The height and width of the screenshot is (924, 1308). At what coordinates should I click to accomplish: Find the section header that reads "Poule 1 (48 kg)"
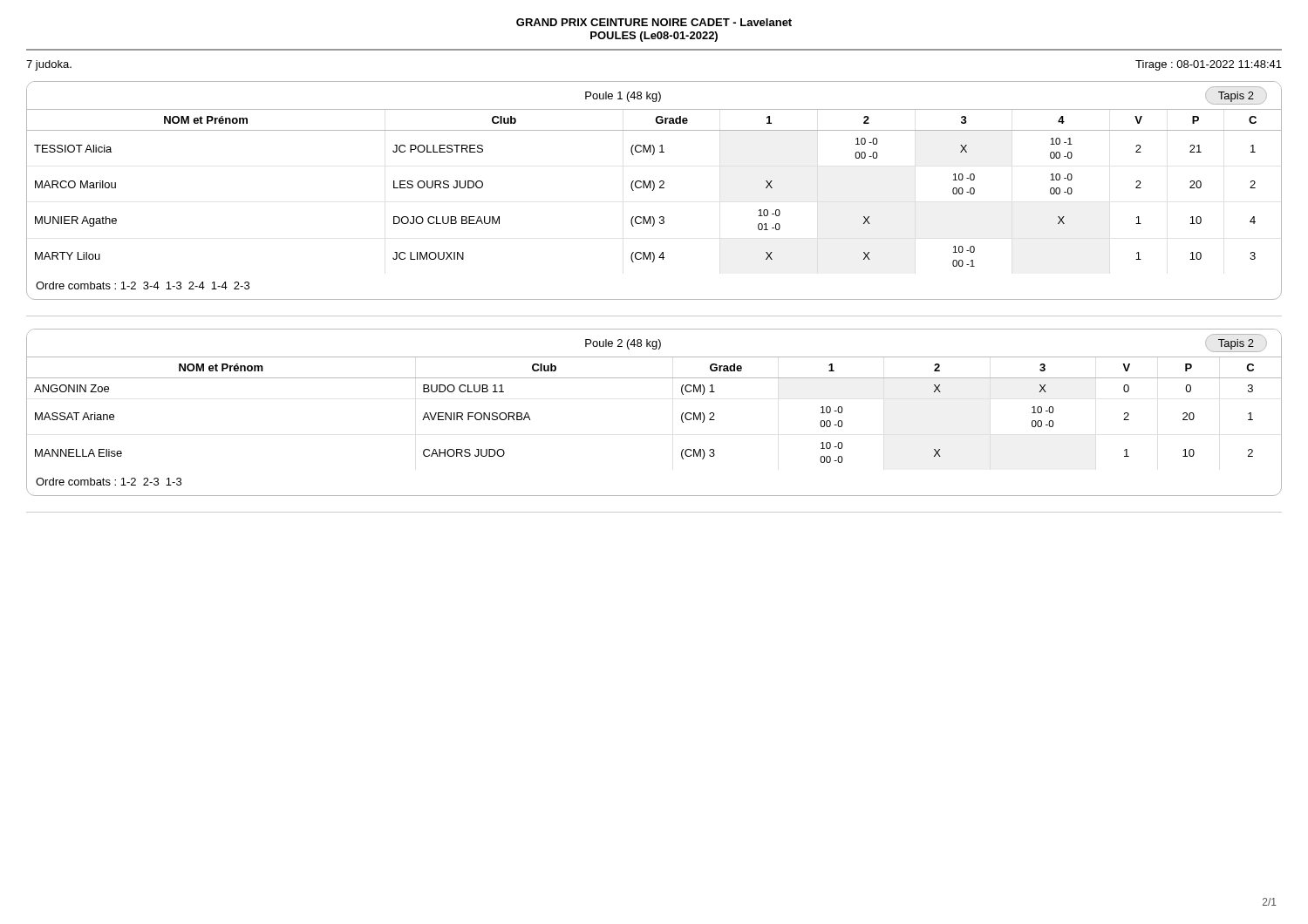tap(623, 95)
